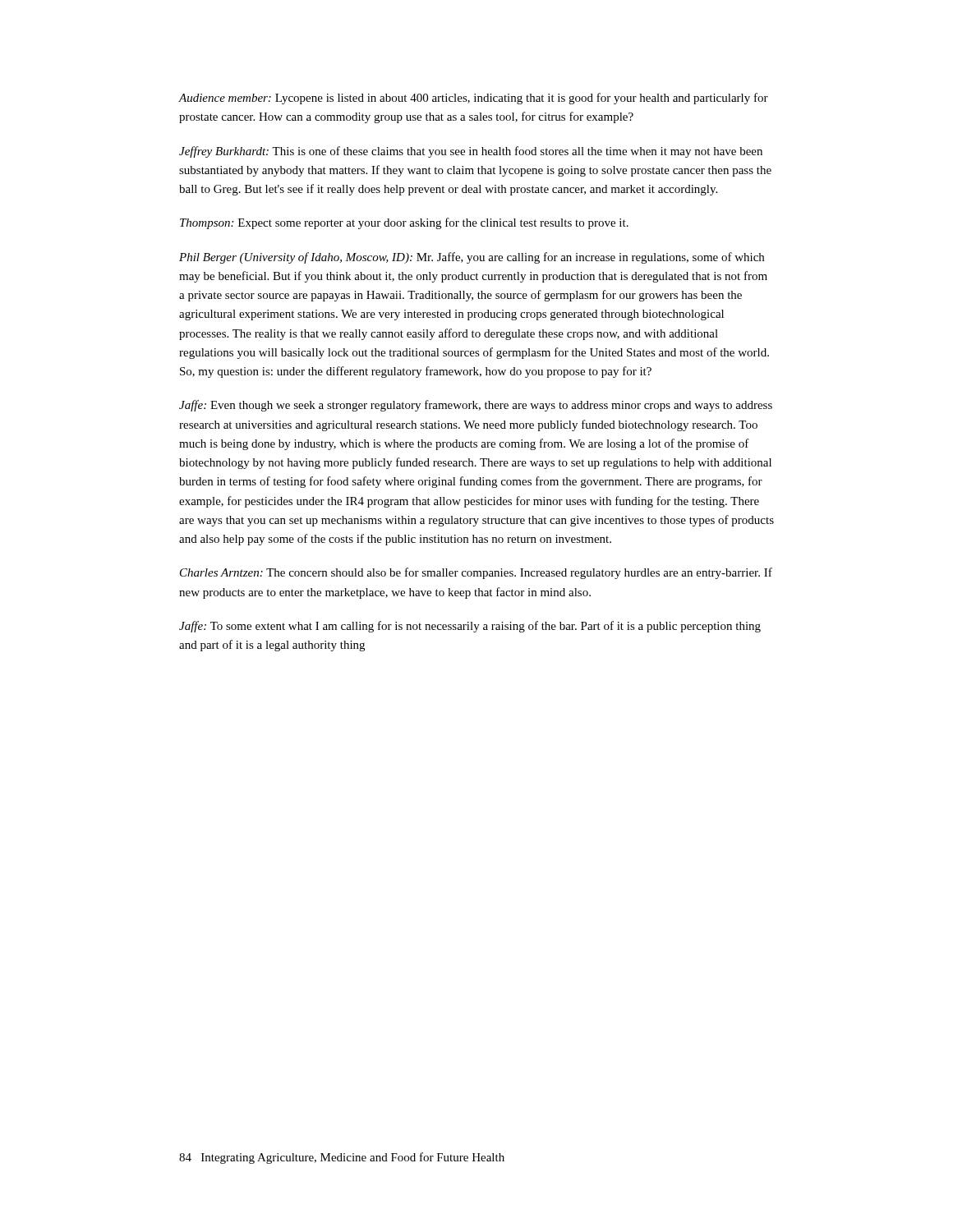
Task: Locate the text block with the text "Jaffe: To some extent what"
Action: pyautogui.click(x=470, y=635)
